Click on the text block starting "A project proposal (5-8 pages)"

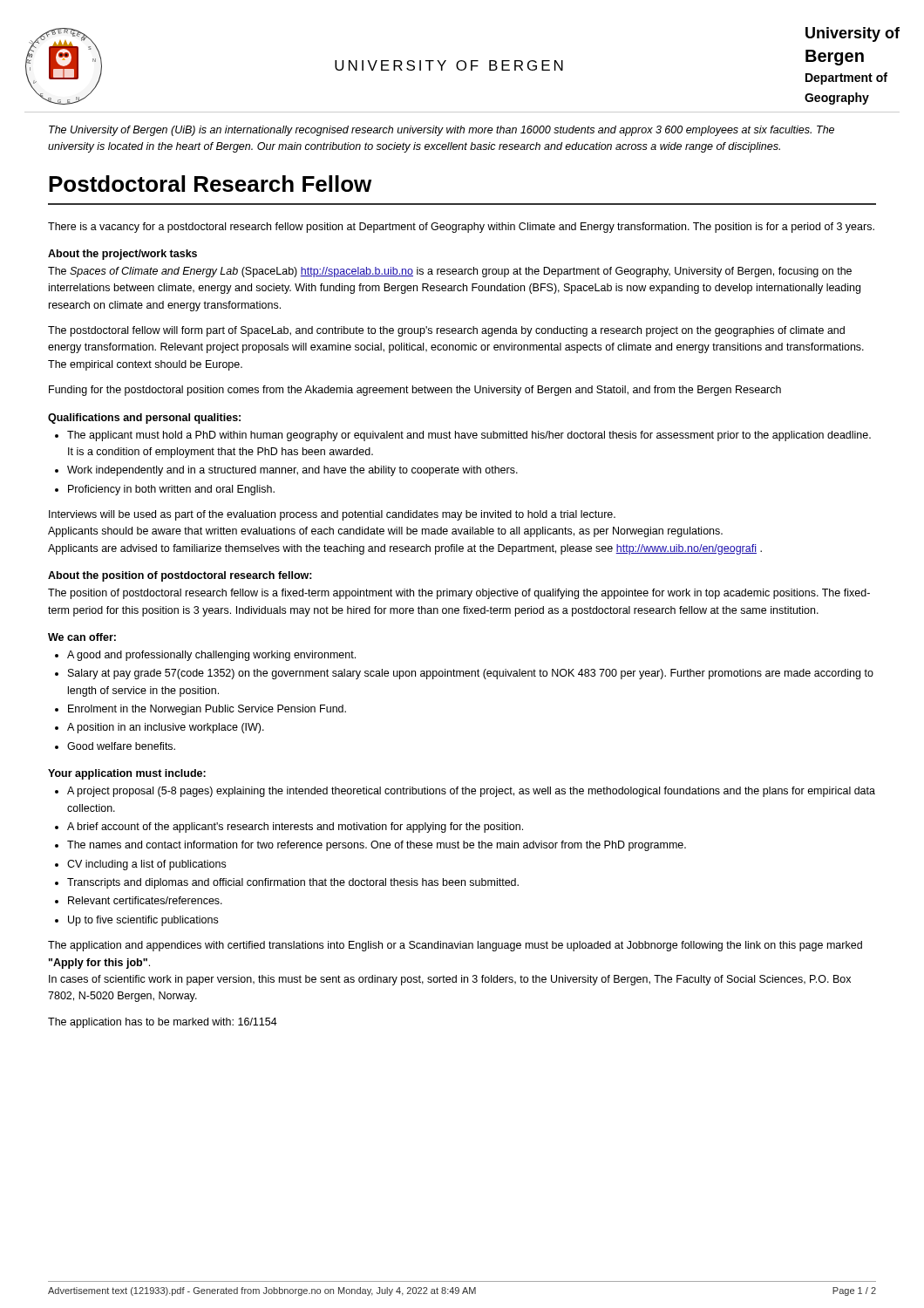click(471, 799)
